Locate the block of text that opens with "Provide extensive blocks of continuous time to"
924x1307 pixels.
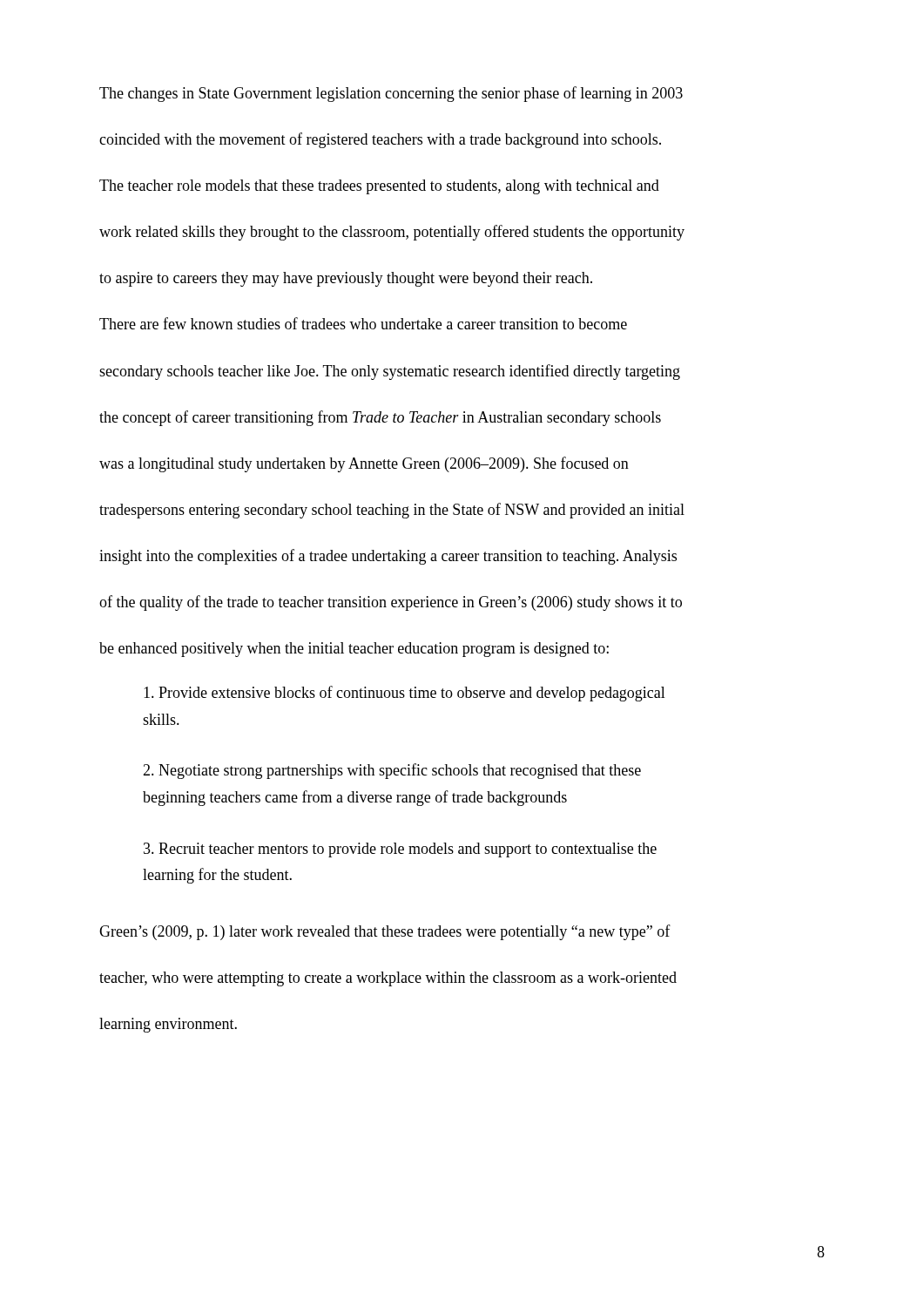coord(484,706)
